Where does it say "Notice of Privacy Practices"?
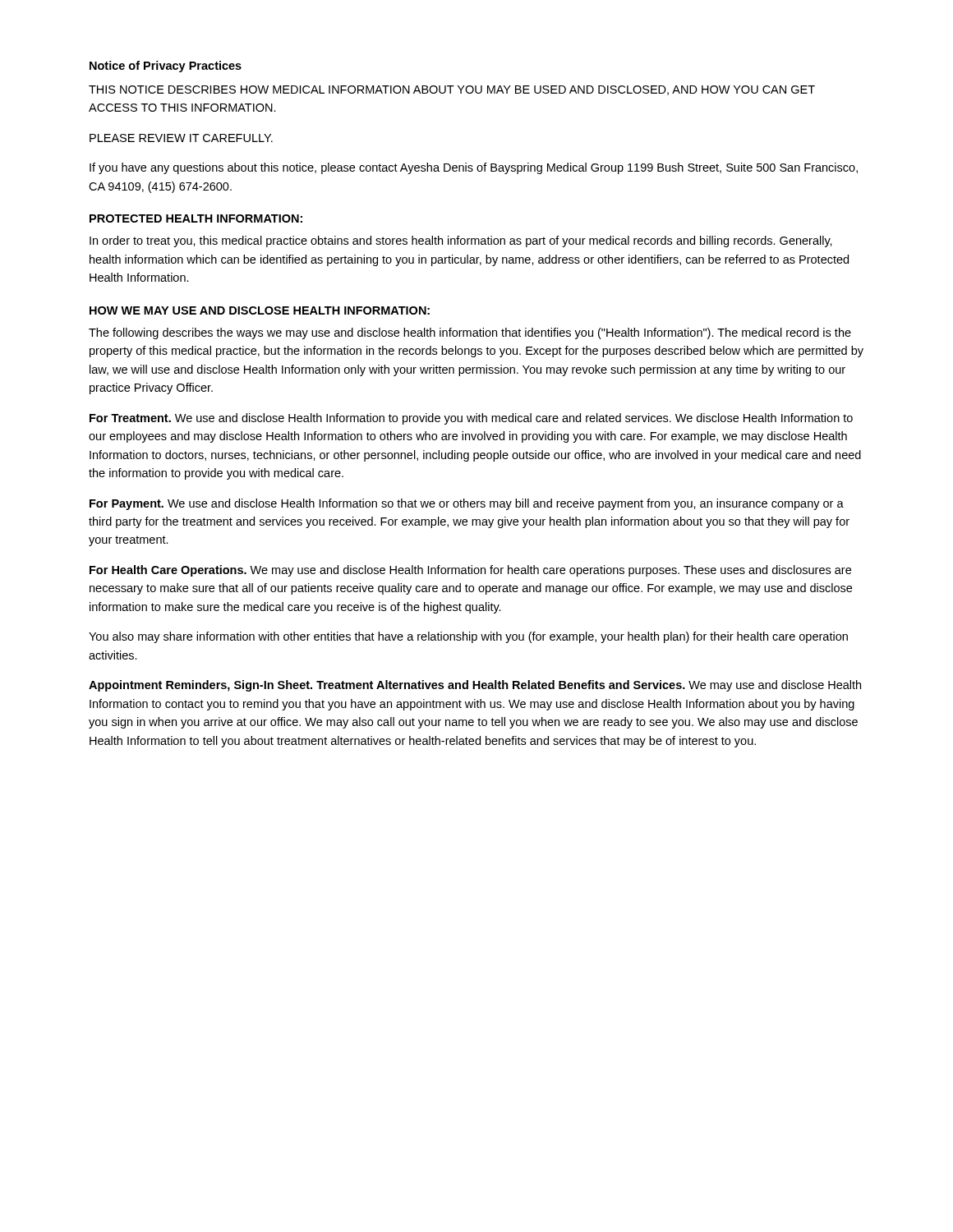Image resolution: width=953 pixels, height=1232 pixels. coord(165,66)
